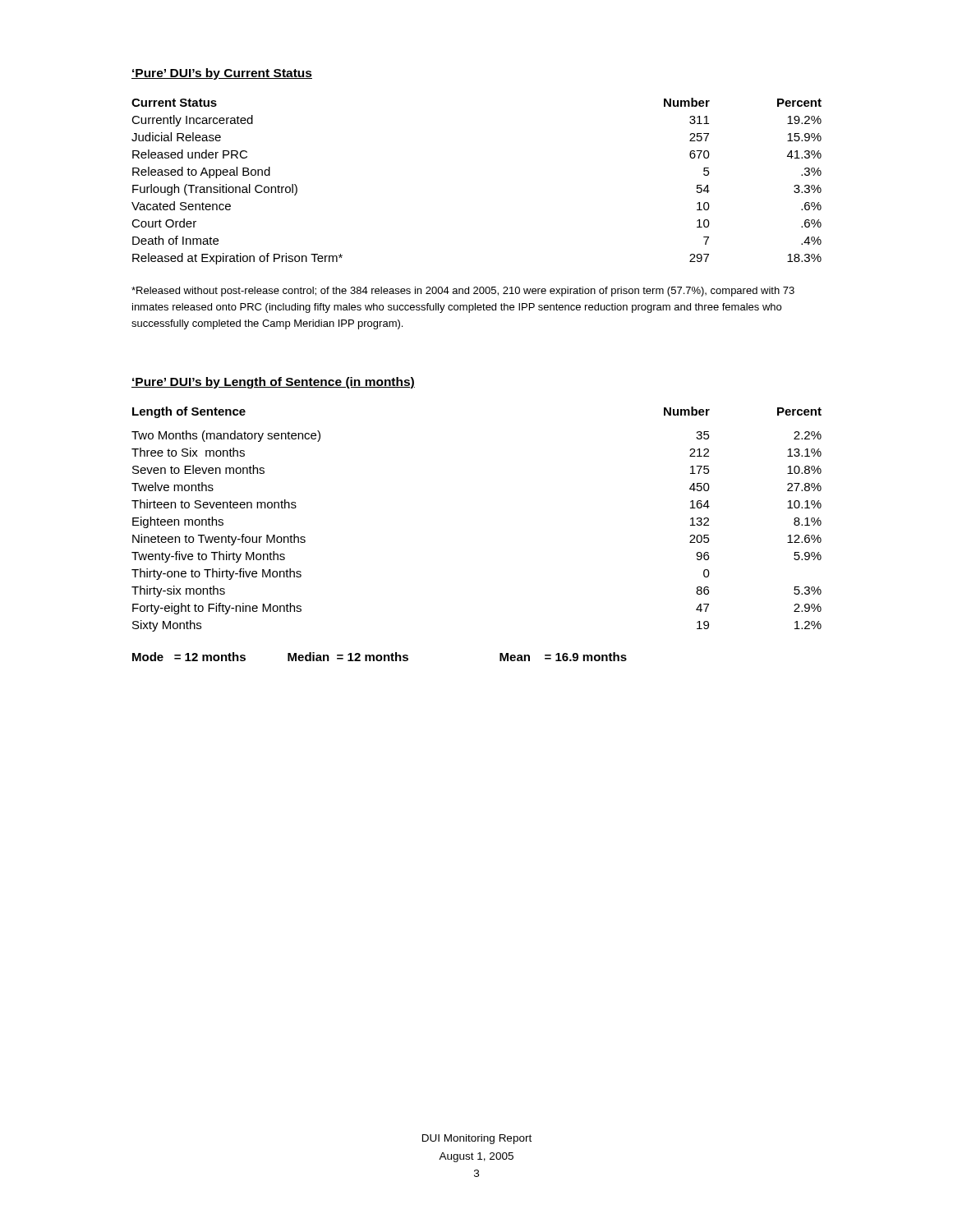Locate the text "‘Pure’ DUI’s by Current Status"

point(222,73)
